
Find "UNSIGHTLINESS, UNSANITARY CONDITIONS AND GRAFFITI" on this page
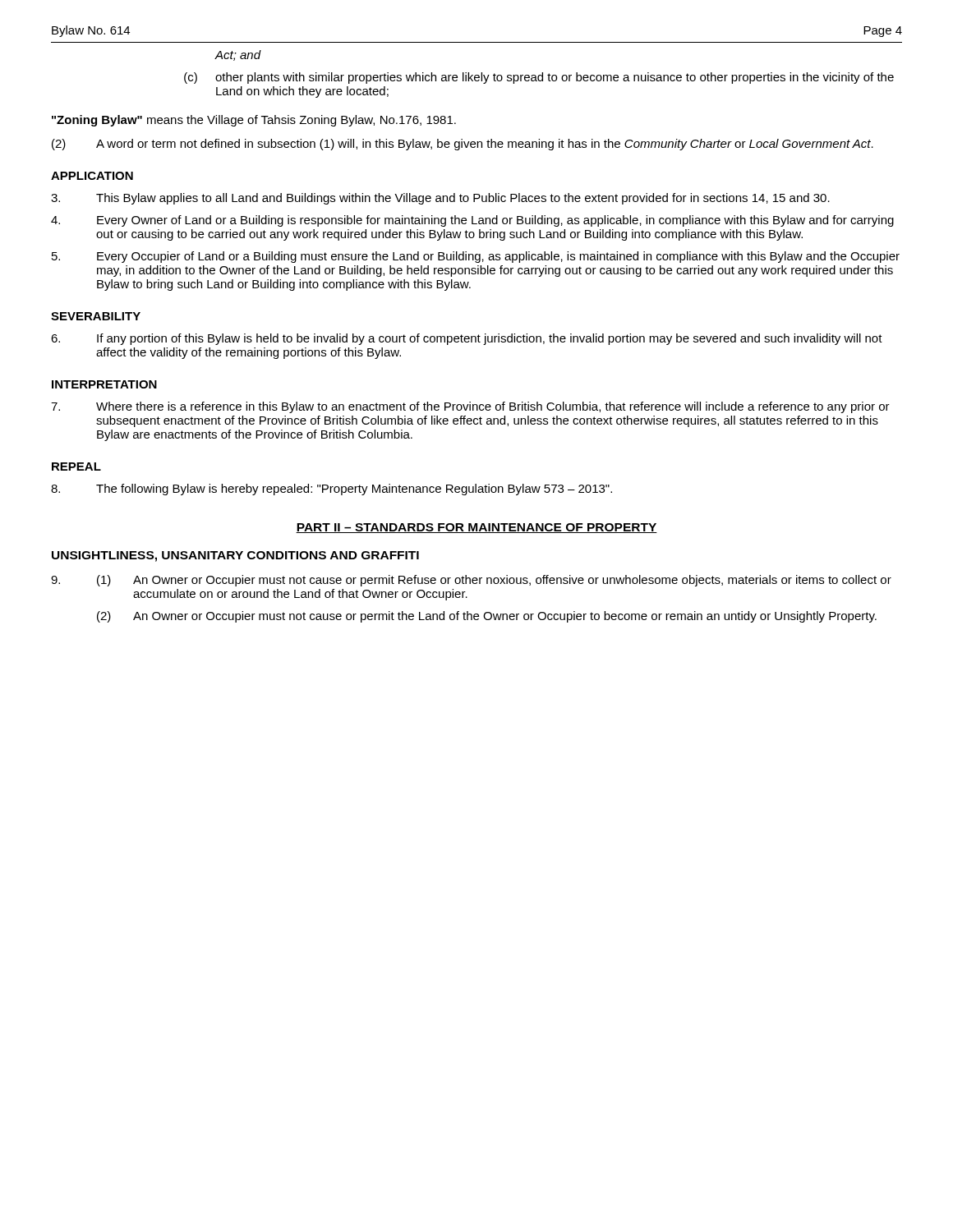235,555
